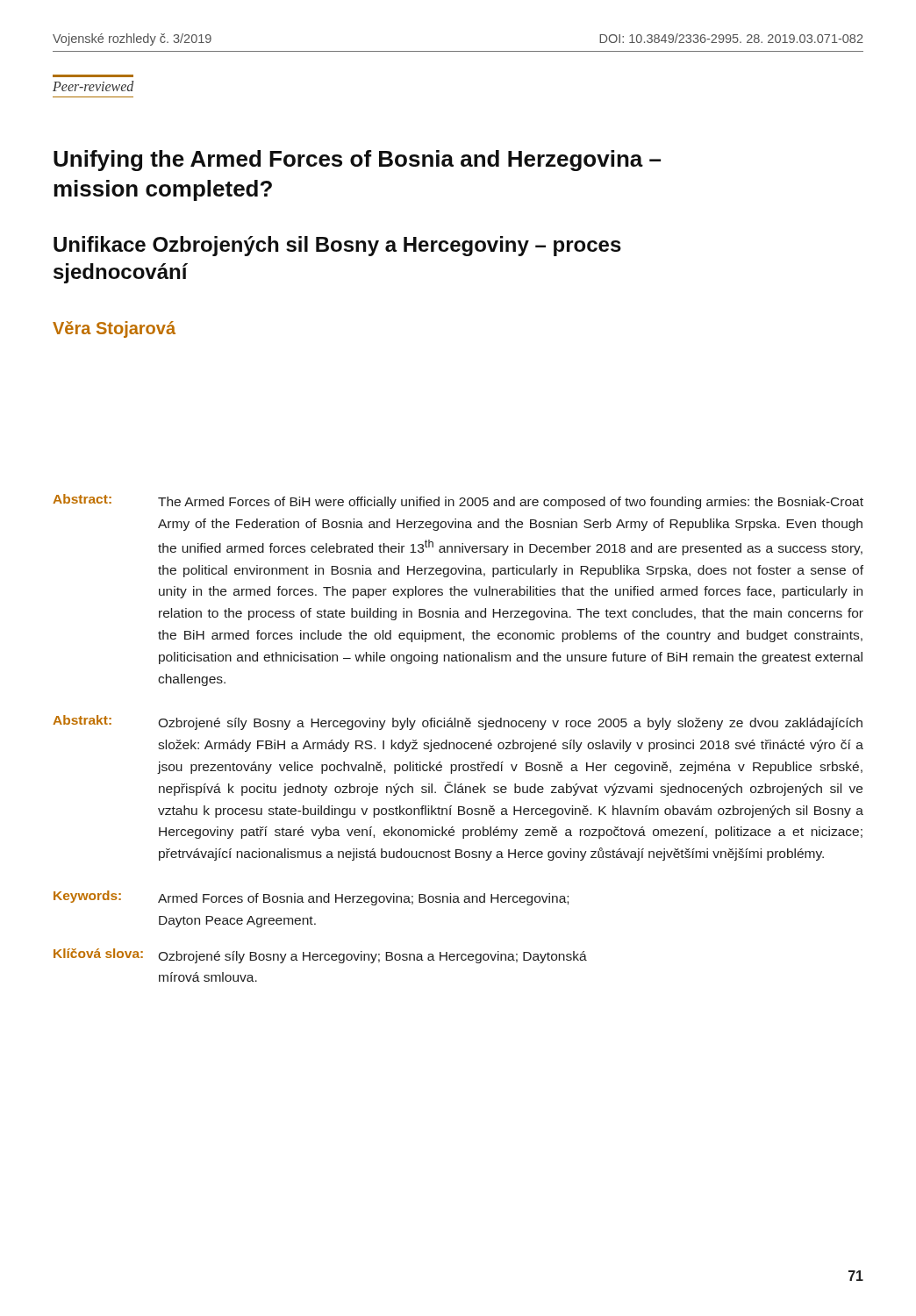Image resolution: width=916 pixels, height=1316 pixels.
Task: Point to the block beginning "Abstract: The Armed Forces"
Action: point(458,591)
